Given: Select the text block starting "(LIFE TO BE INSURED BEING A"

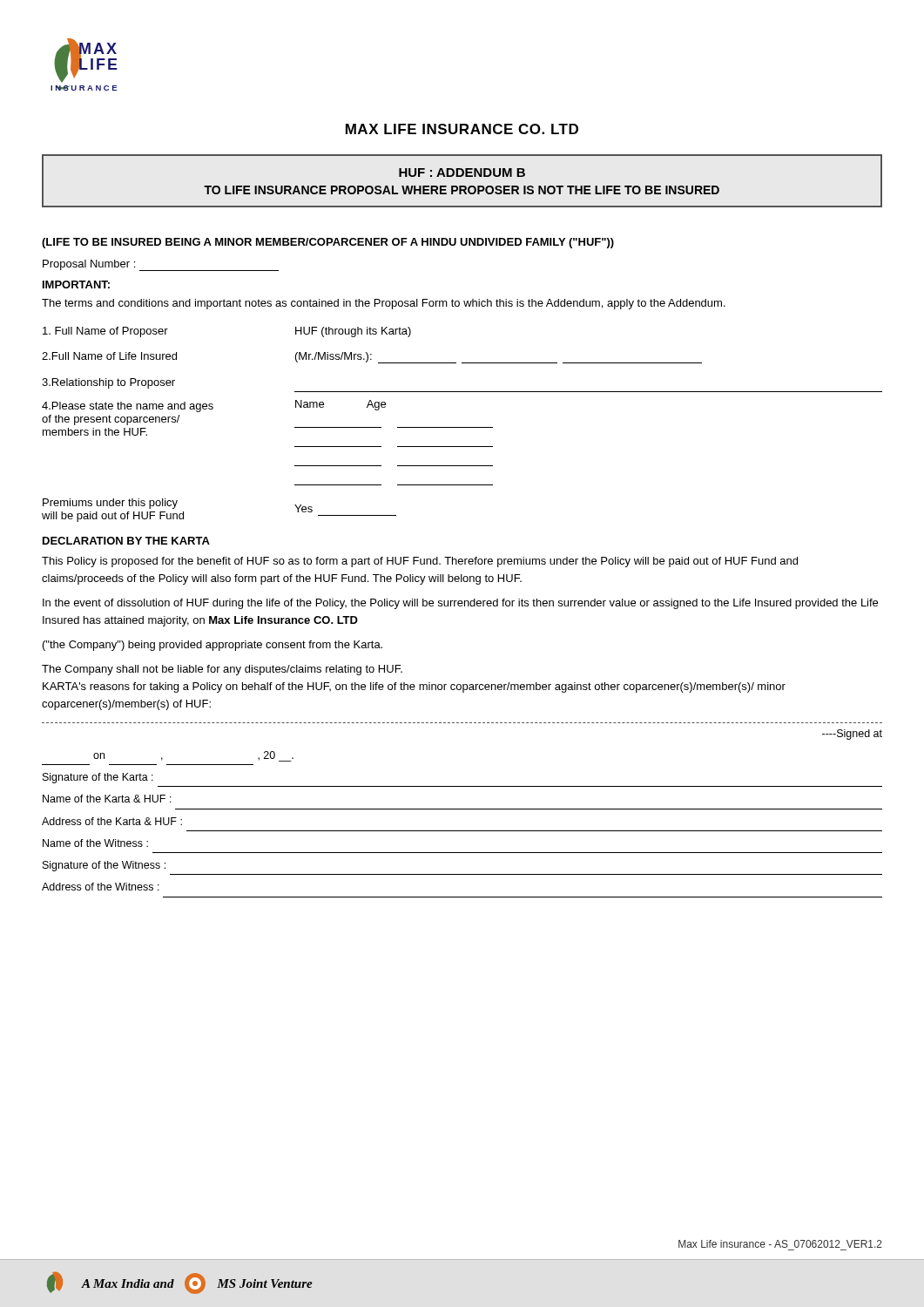Looking at the screenshot, I should point(328,242).
